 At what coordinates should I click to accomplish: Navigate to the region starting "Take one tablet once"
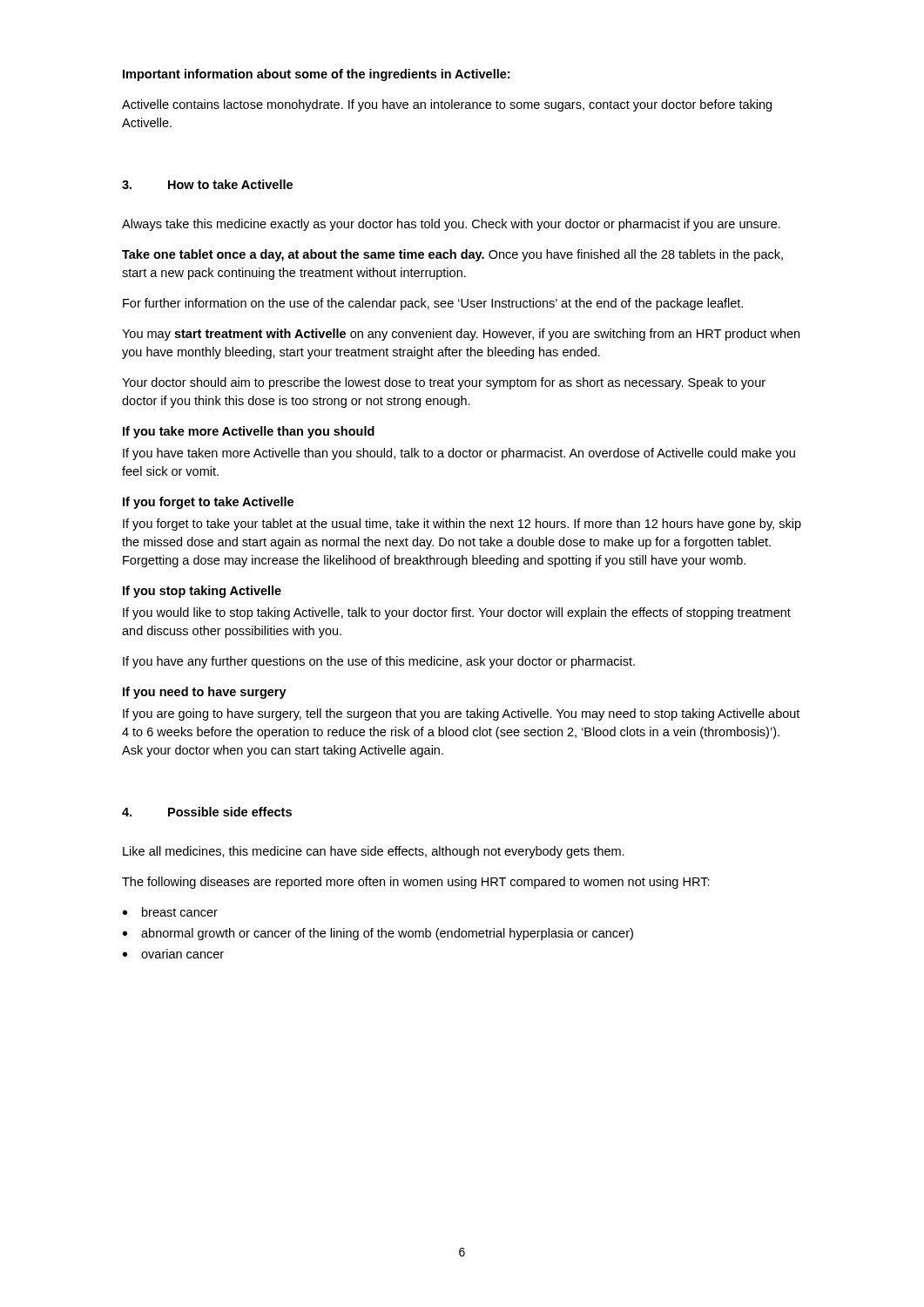point(453,264)
